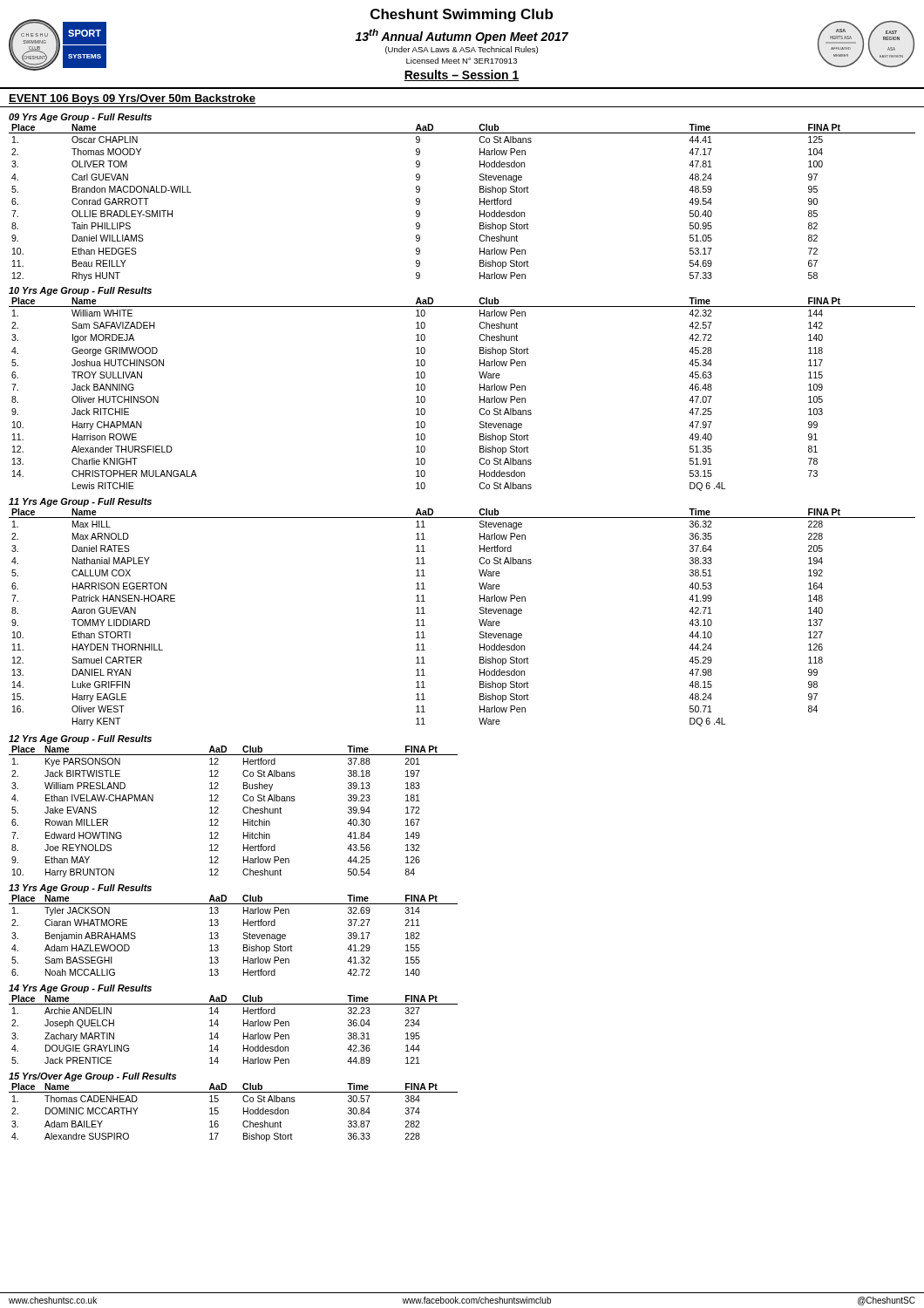Find the section header that reads "15 Yrs/Over Age Group - Full"
The width and height of the screenshot is (924, 1308).
tap(93, 1076)
